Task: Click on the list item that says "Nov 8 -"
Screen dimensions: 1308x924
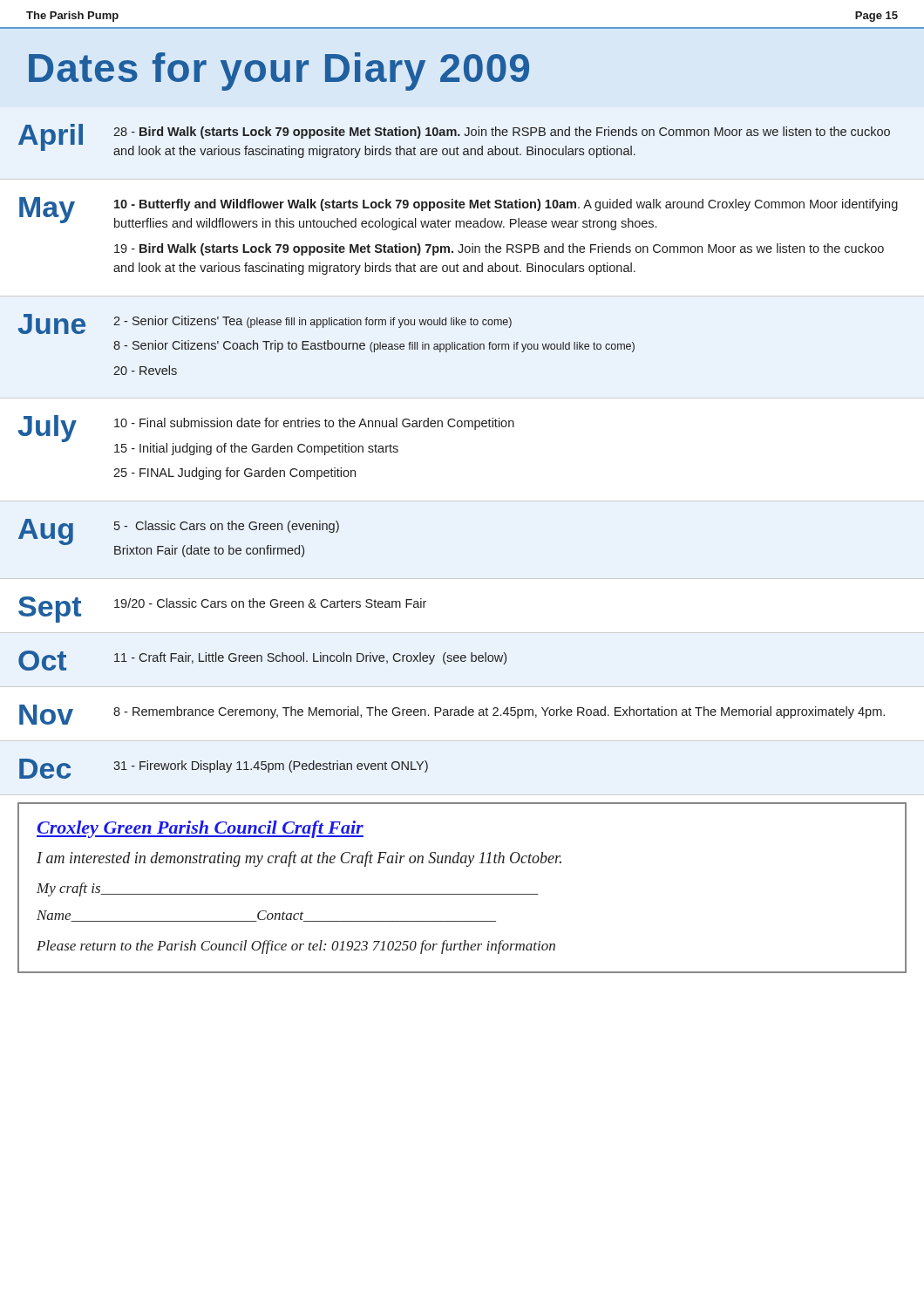Action: 462,713
